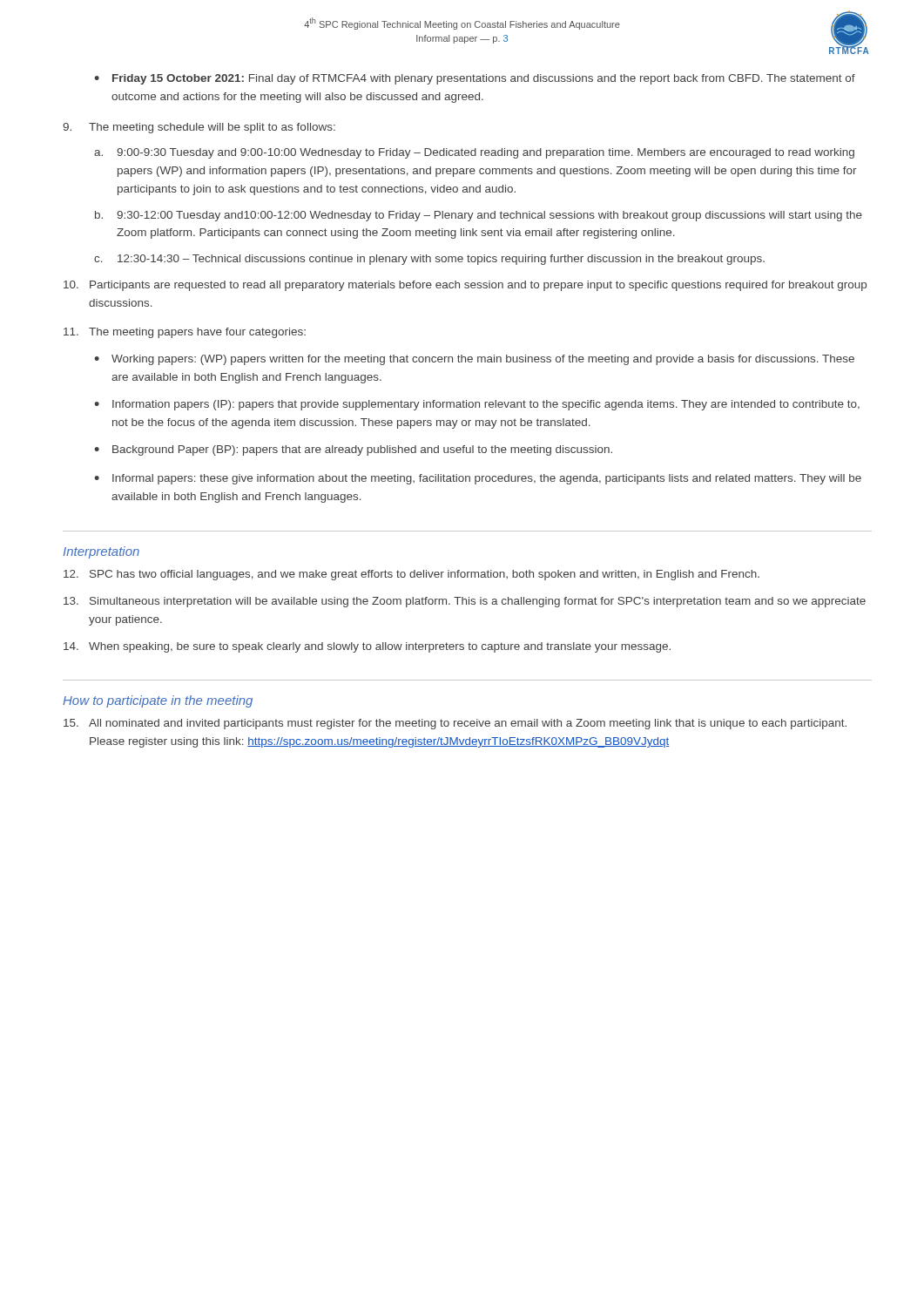Select the text block that says "The meeting schedule will be split"
Viewport: 924px width, 1307px height.
[x=199, y=128]
